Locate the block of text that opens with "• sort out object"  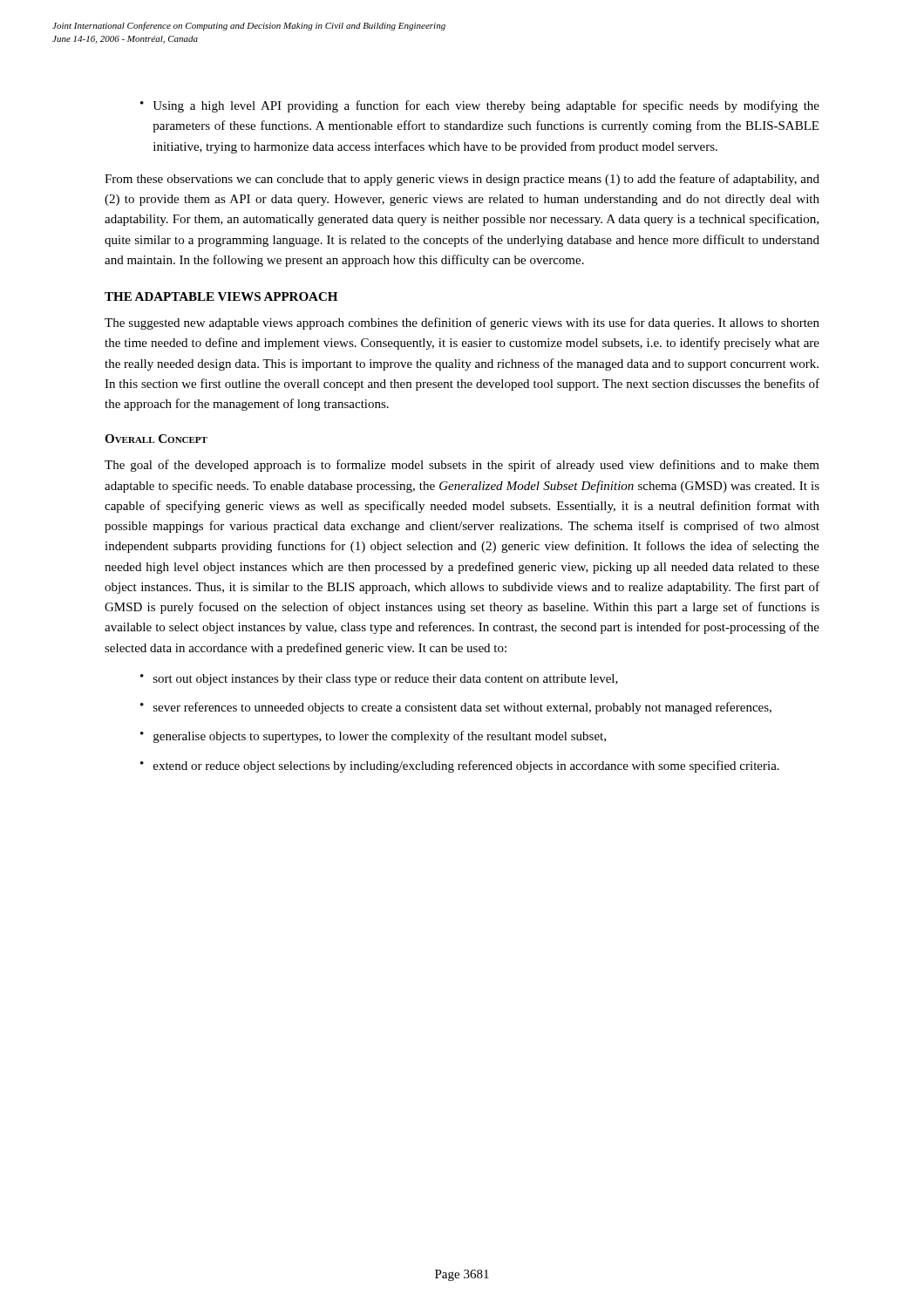point(479,679)
